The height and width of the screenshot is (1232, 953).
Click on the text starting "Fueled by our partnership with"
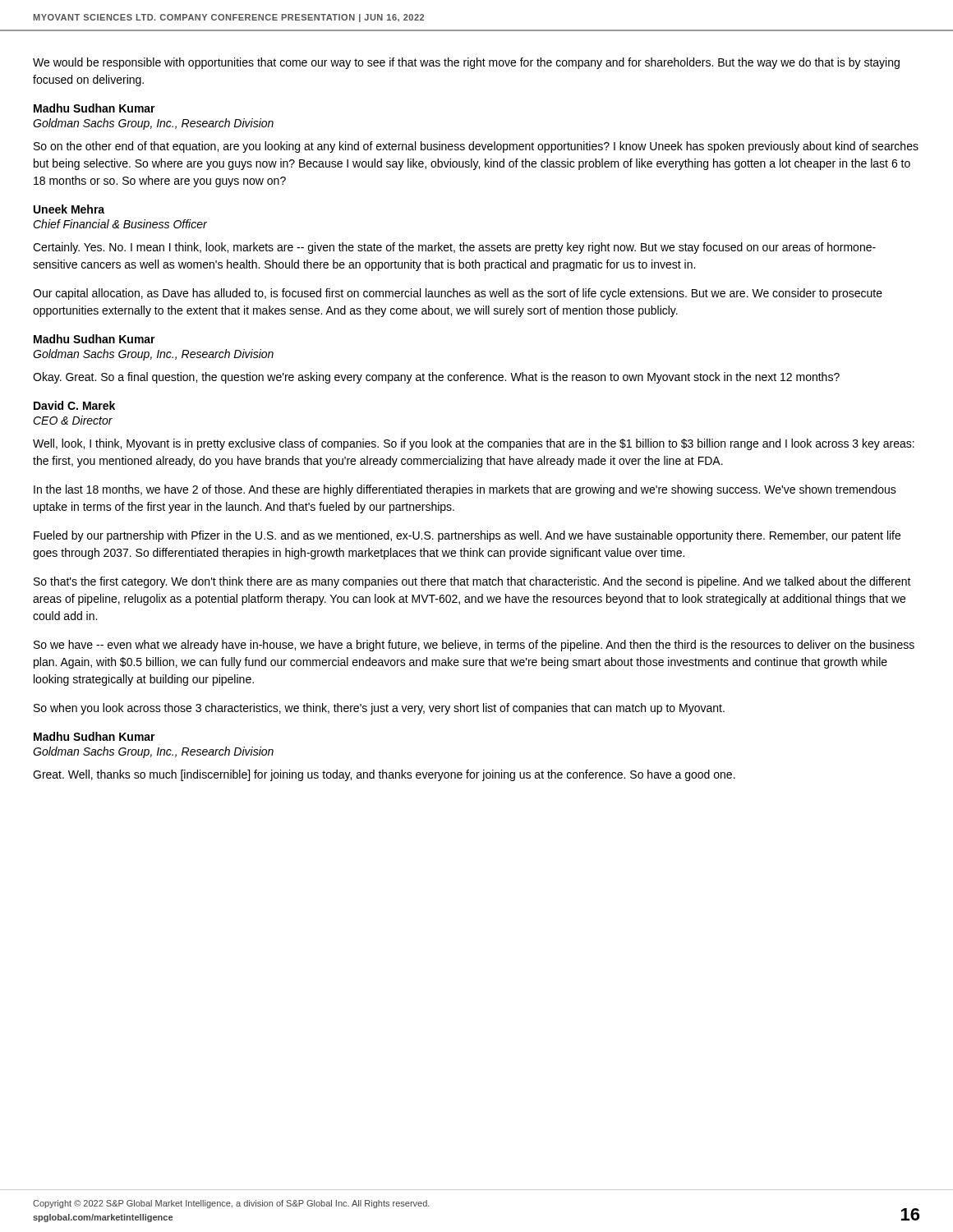[x=467, y=544]
